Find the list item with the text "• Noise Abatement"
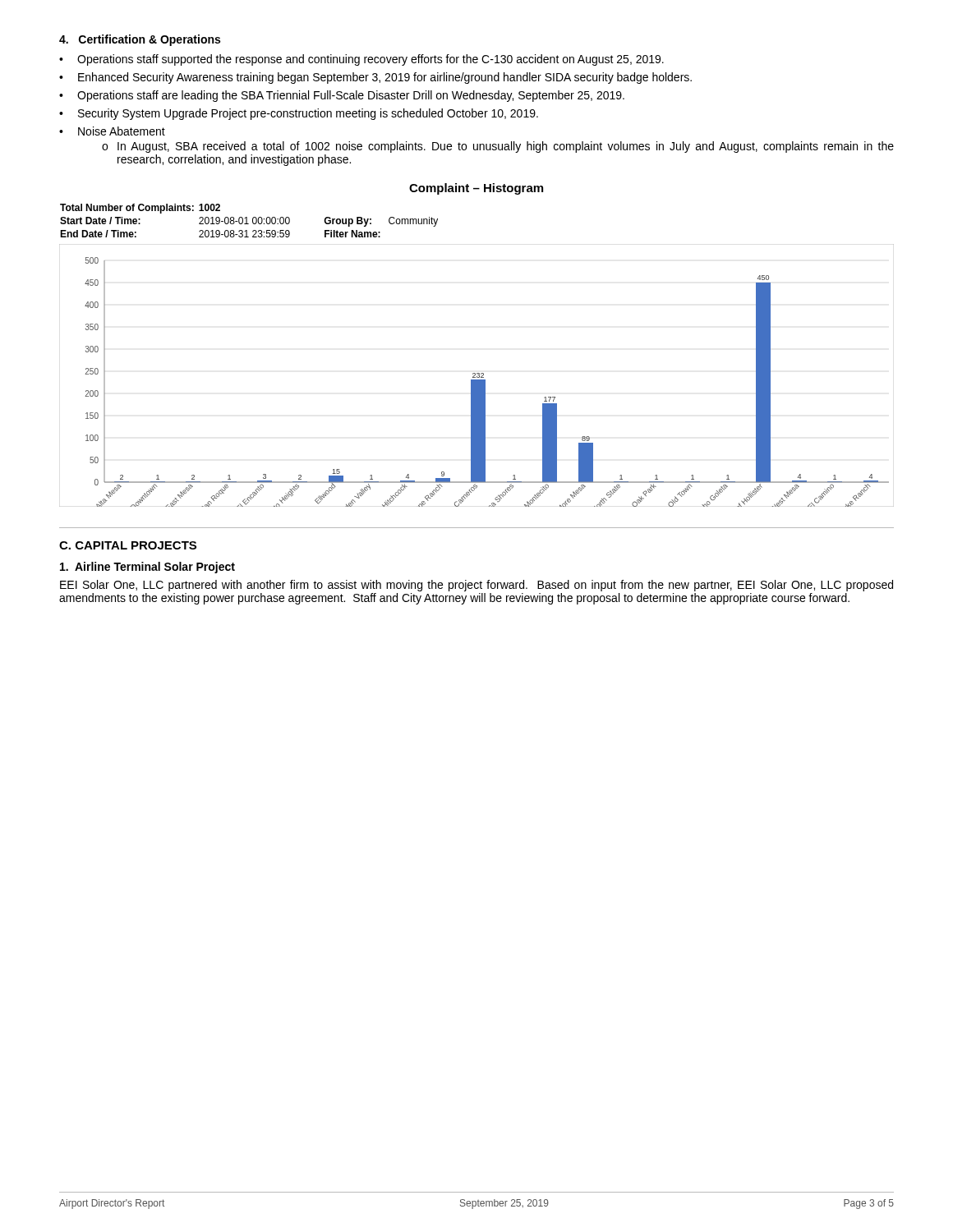Screen dimensions: 1232x953 [112, 131]
